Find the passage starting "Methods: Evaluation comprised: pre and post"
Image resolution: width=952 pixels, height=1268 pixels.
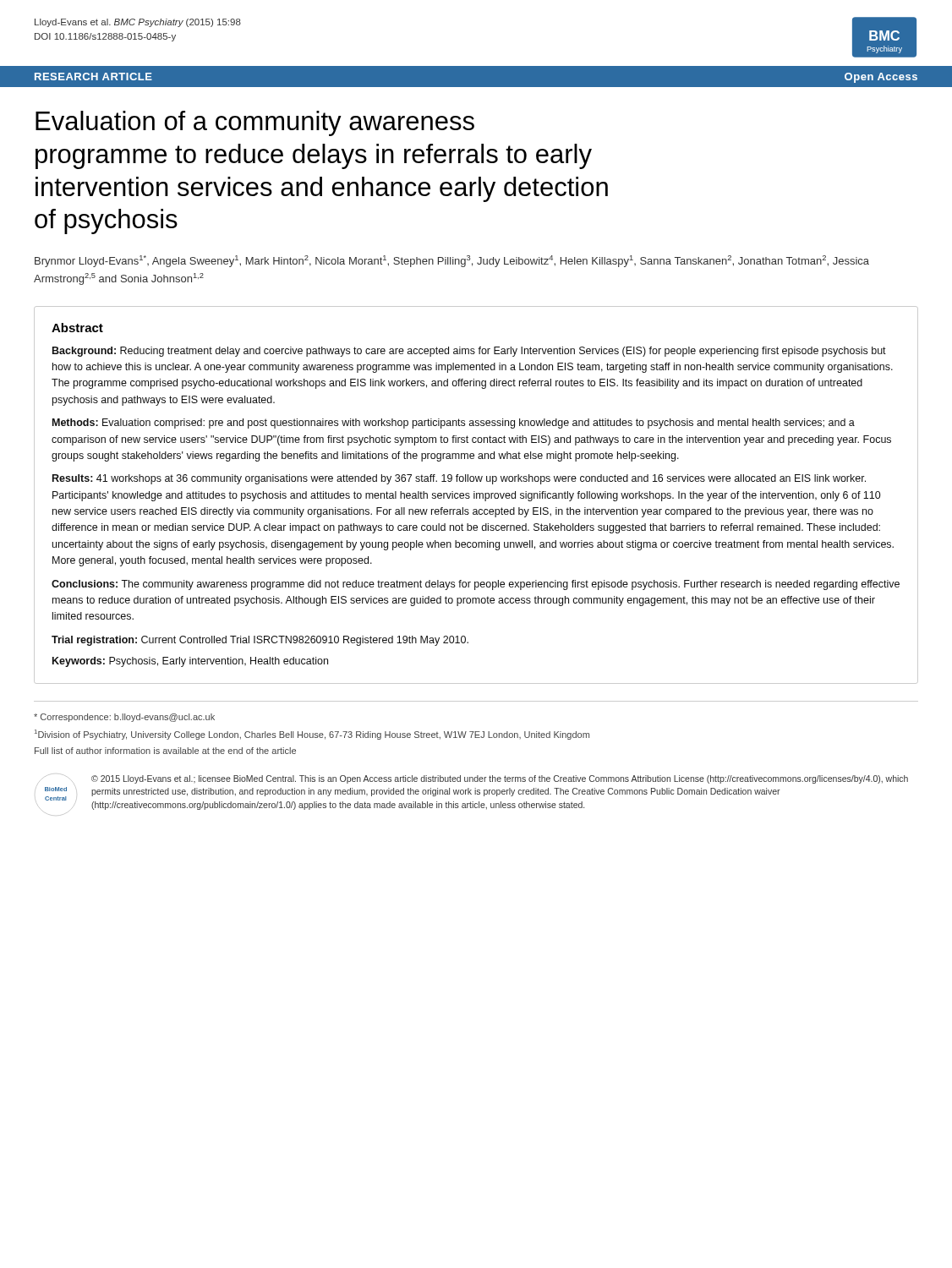click(472, 439)
